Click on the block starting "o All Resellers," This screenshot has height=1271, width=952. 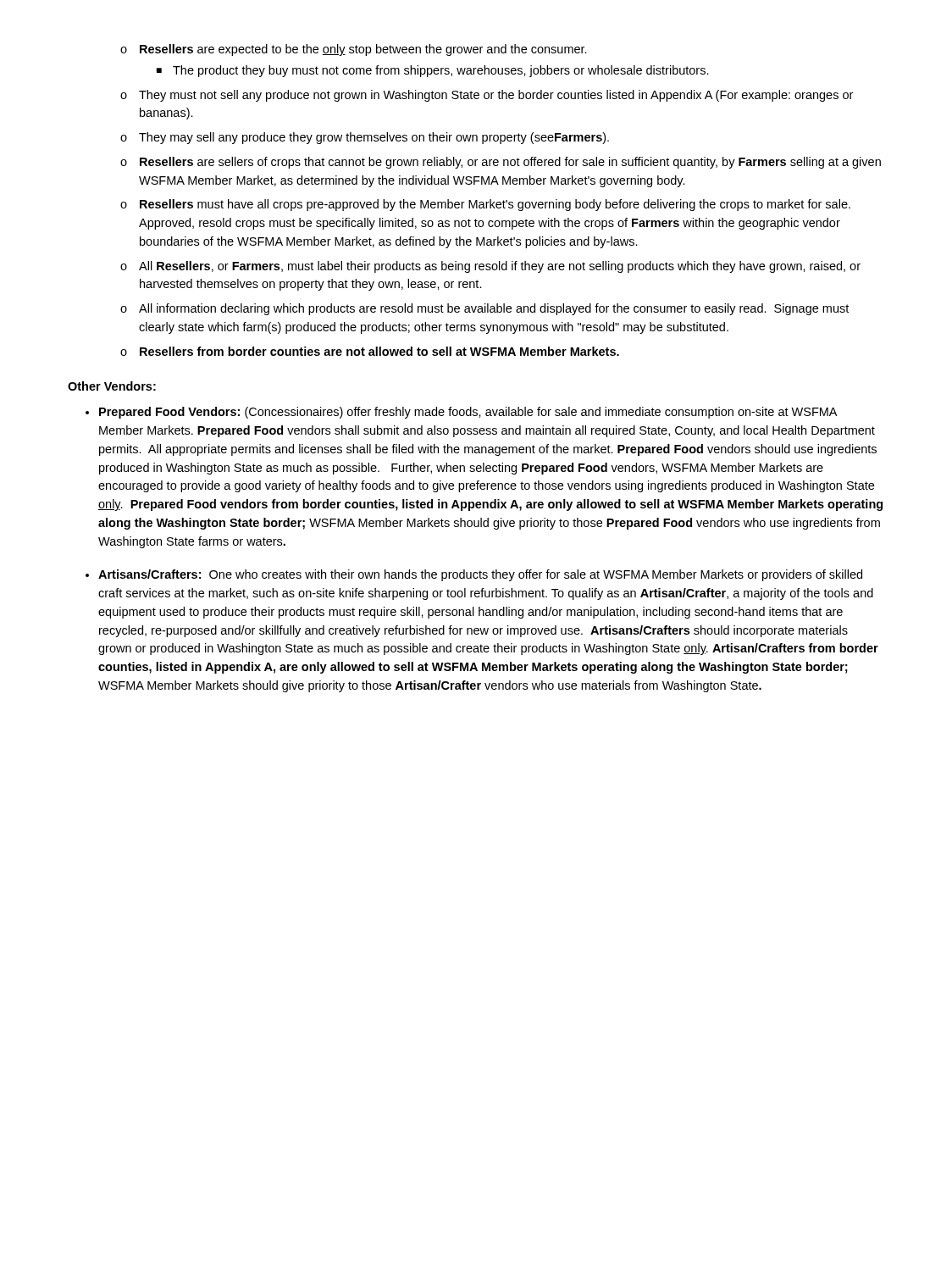(x=512, y=276)
